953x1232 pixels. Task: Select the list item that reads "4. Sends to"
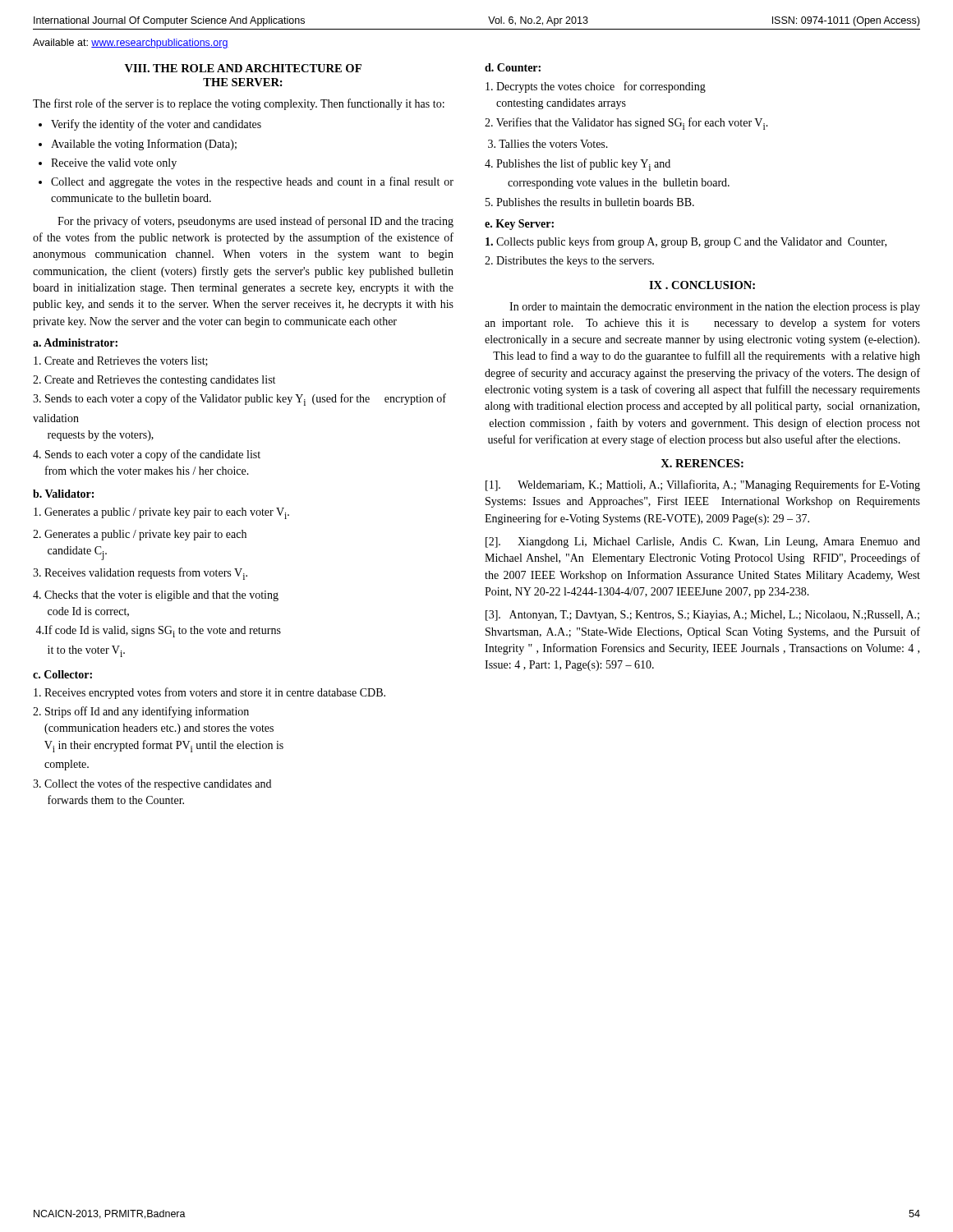click(x=147, y=463)
